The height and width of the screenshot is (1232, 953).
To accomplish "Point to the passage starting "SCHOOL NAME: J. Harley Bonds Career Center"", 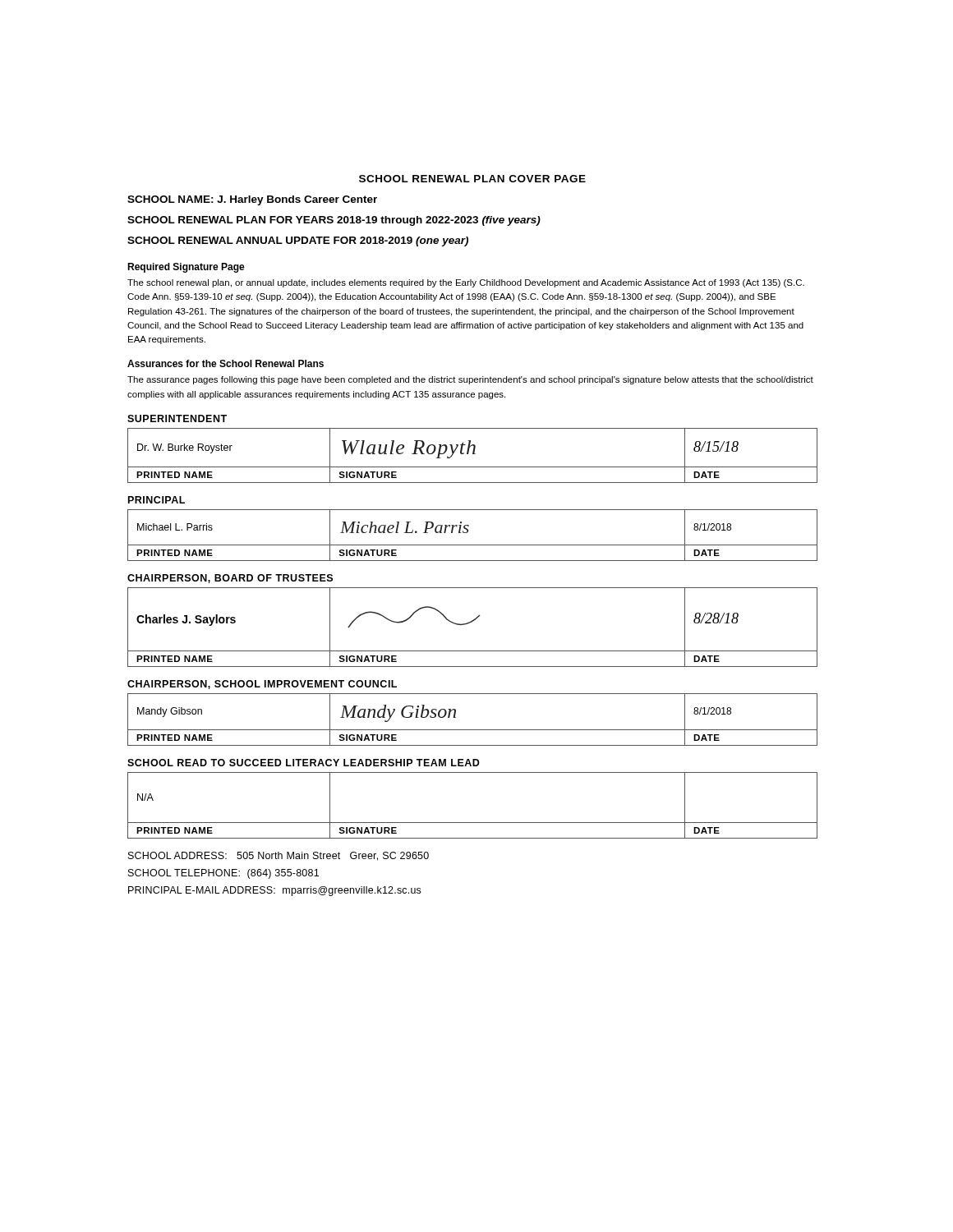I will pos(252,199).
